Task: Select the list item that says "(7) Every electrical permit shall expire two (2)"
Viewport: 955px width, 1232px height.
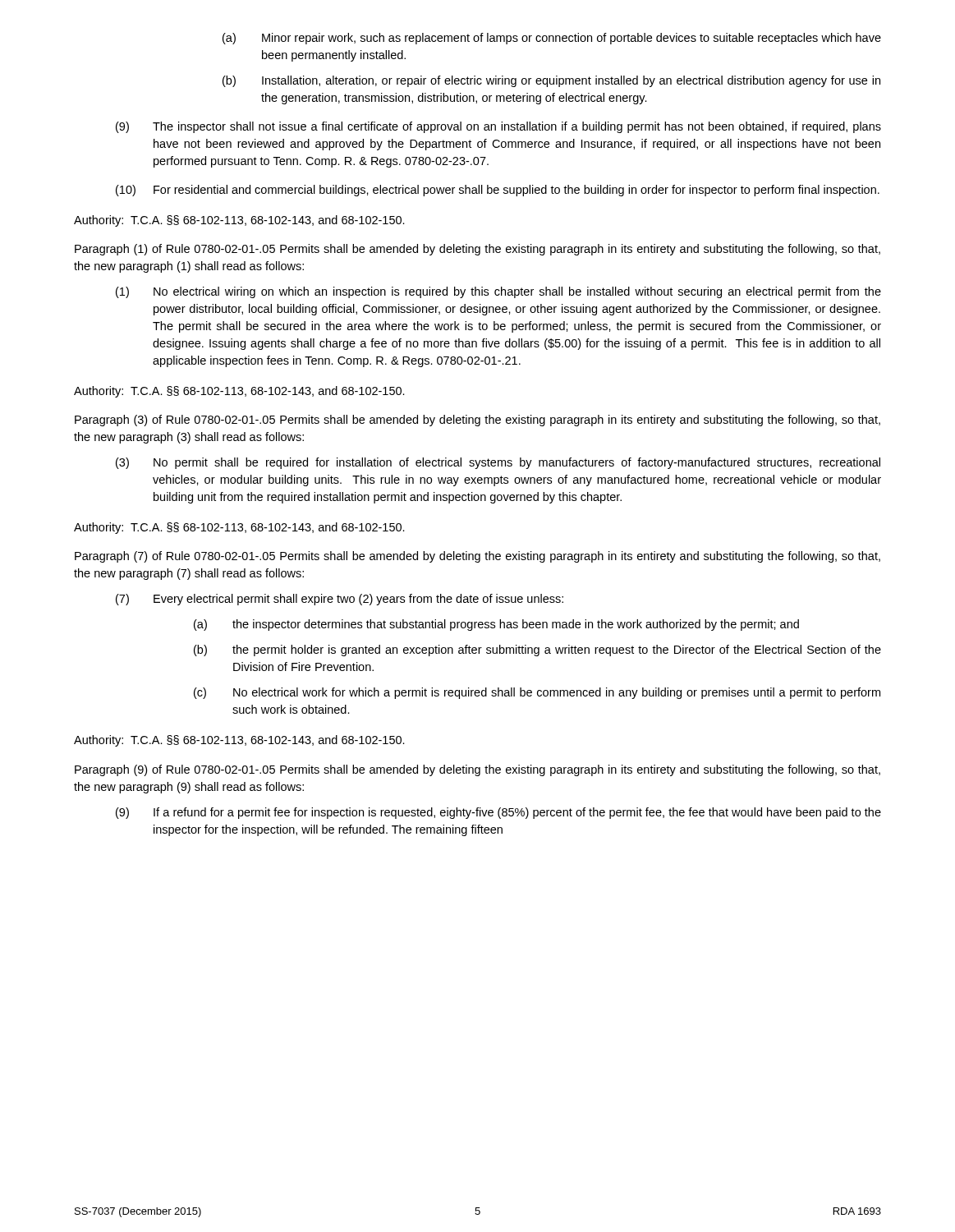Action: tap(478, 599)
